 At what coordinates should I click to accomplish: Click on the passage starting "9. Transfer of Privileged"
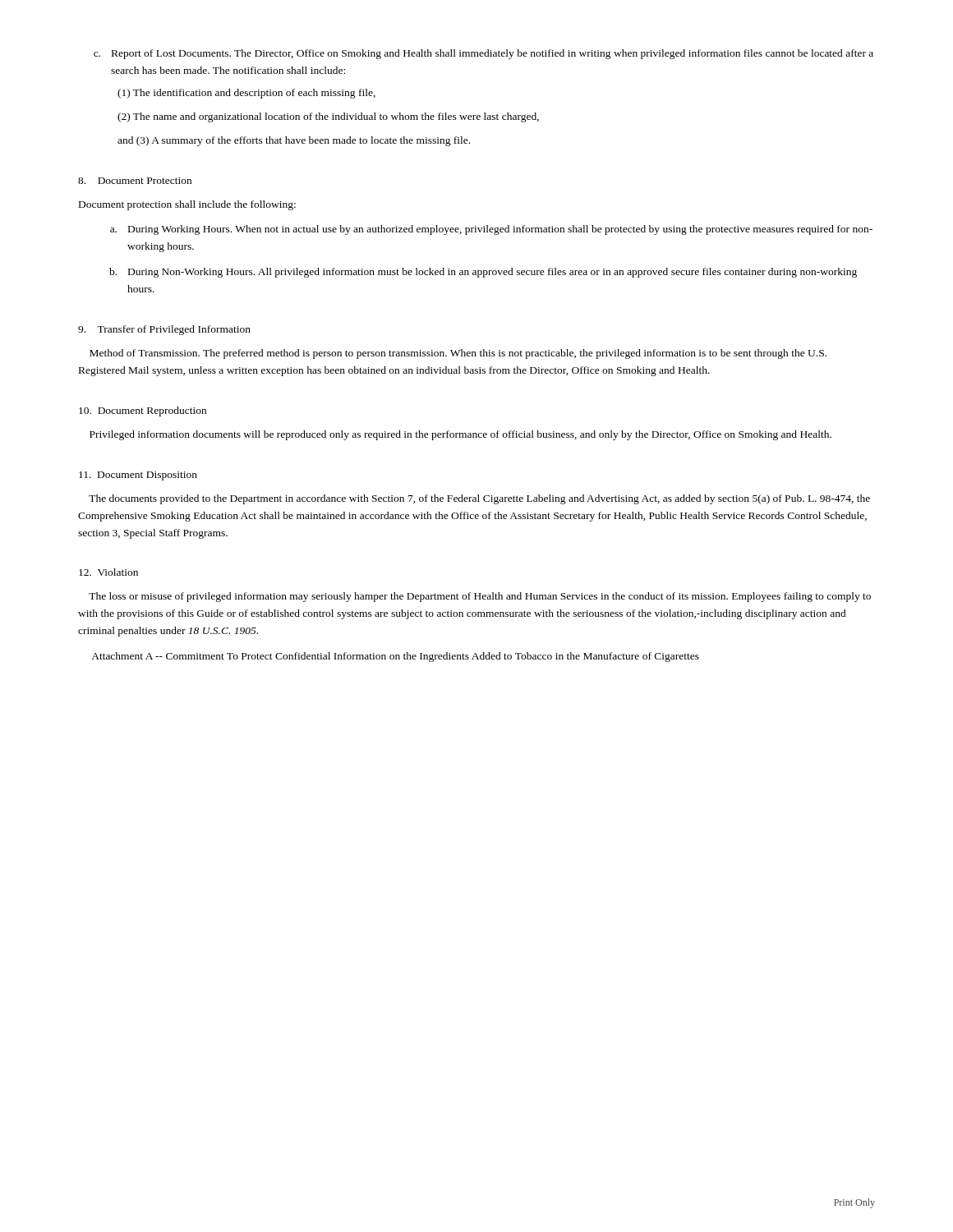coord(164,329)
